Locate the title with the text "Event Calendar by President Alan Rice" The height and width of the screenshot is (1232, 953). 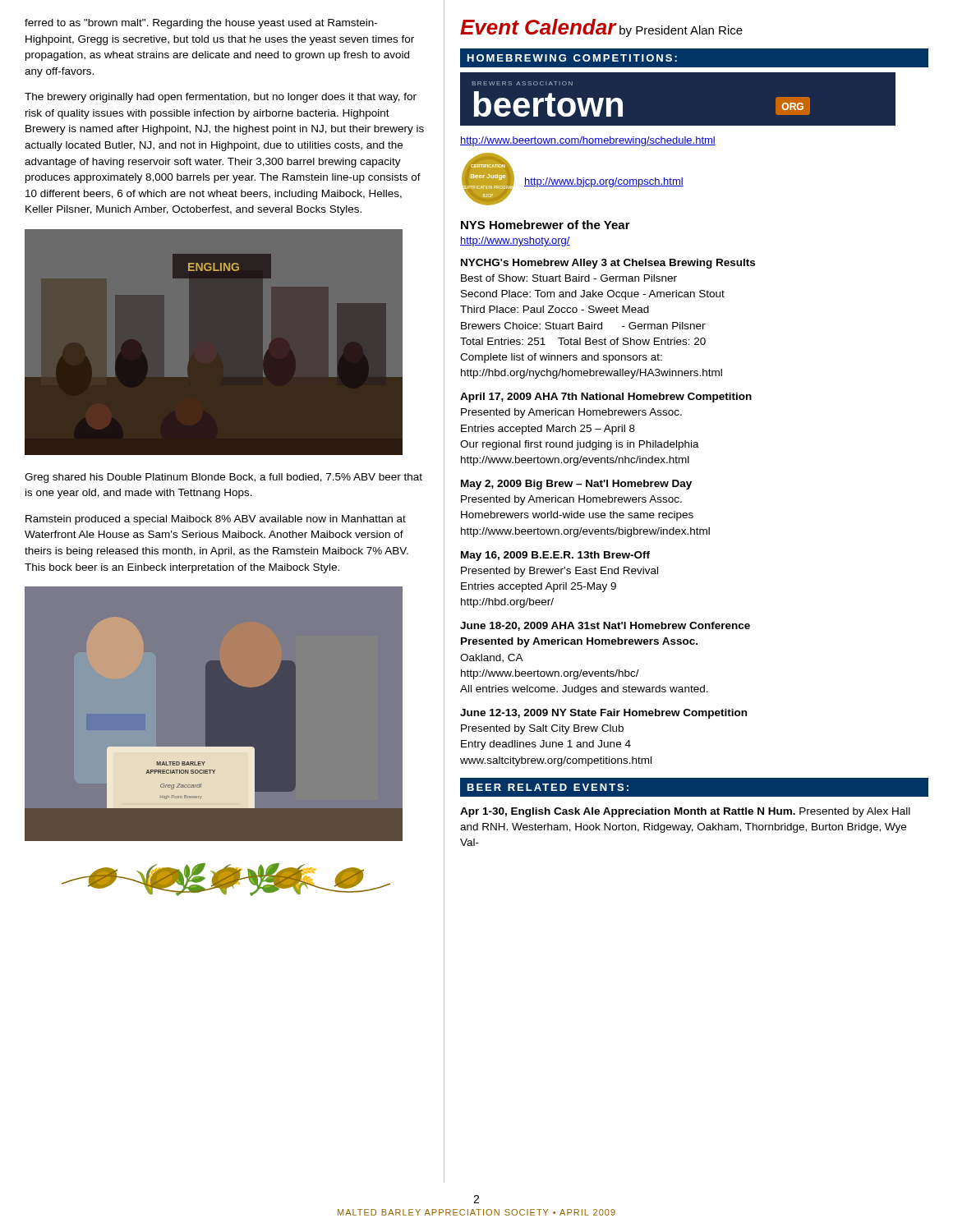[601, 27]
